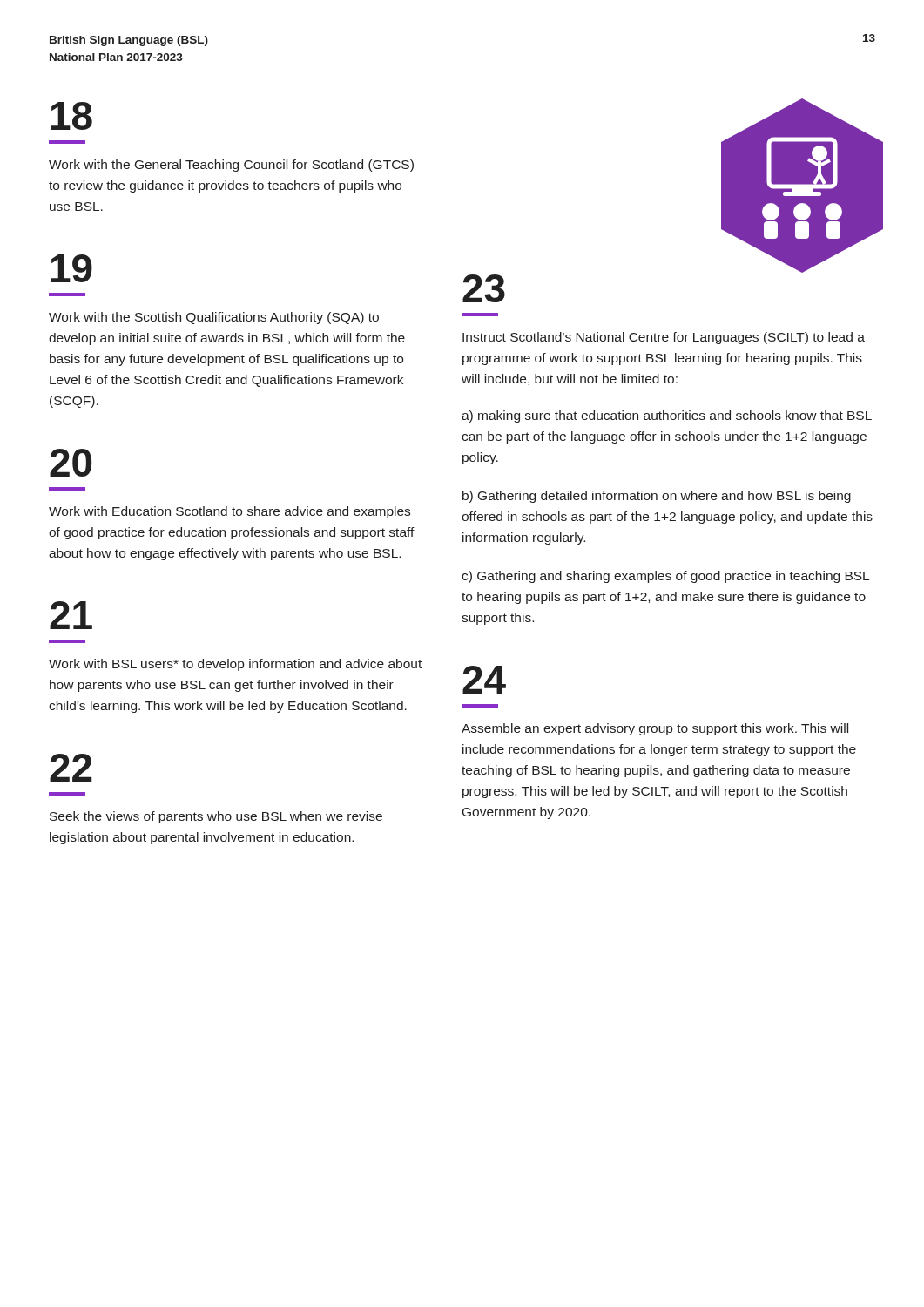Select the list item with the text "c) Gathering and sharing examples of good practice"
The height and width of the screenshot is (1307, 924).
pos(665,597)
